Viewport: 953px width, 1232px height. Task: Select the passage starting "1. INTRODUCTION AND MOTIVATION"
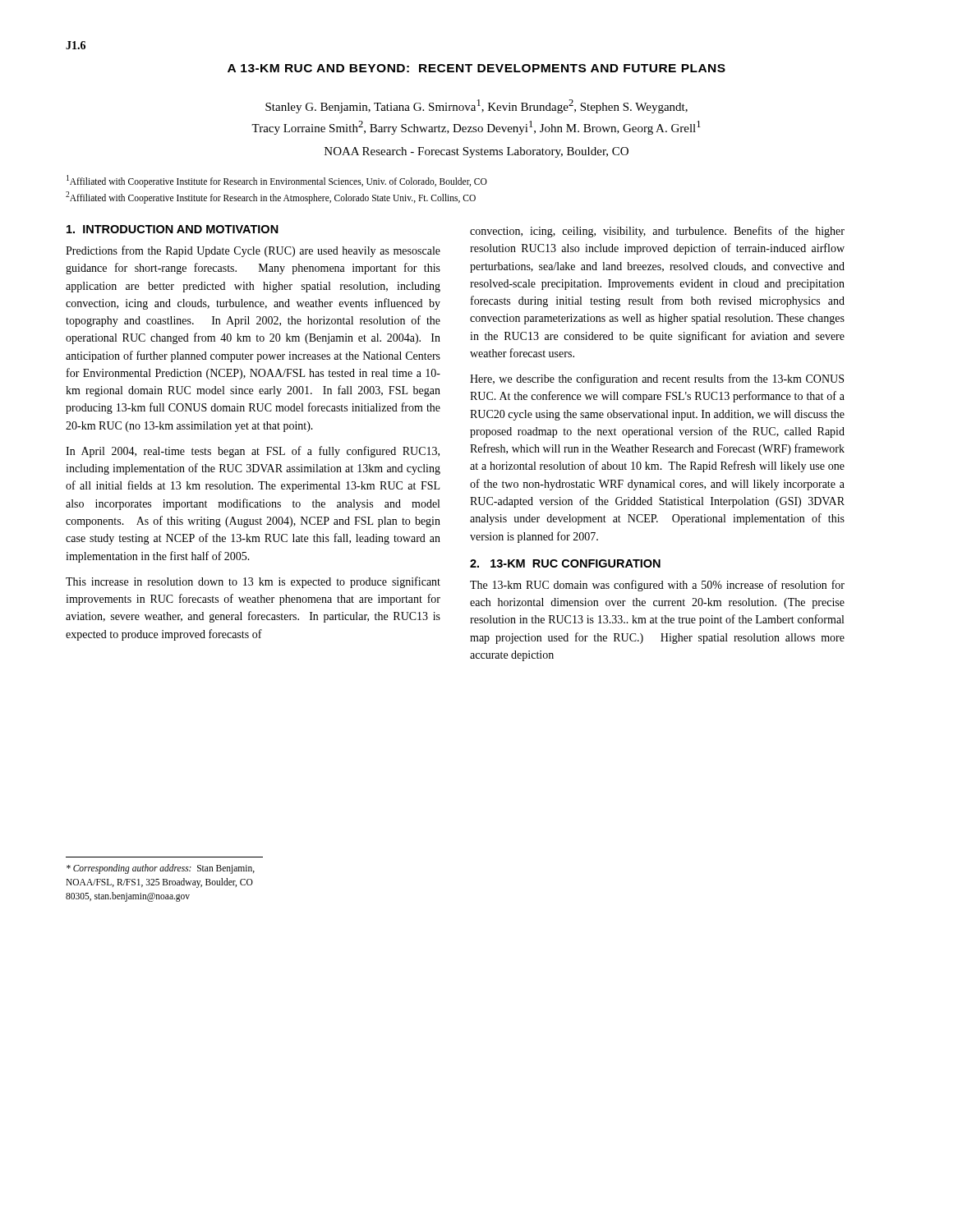[172, 229]
